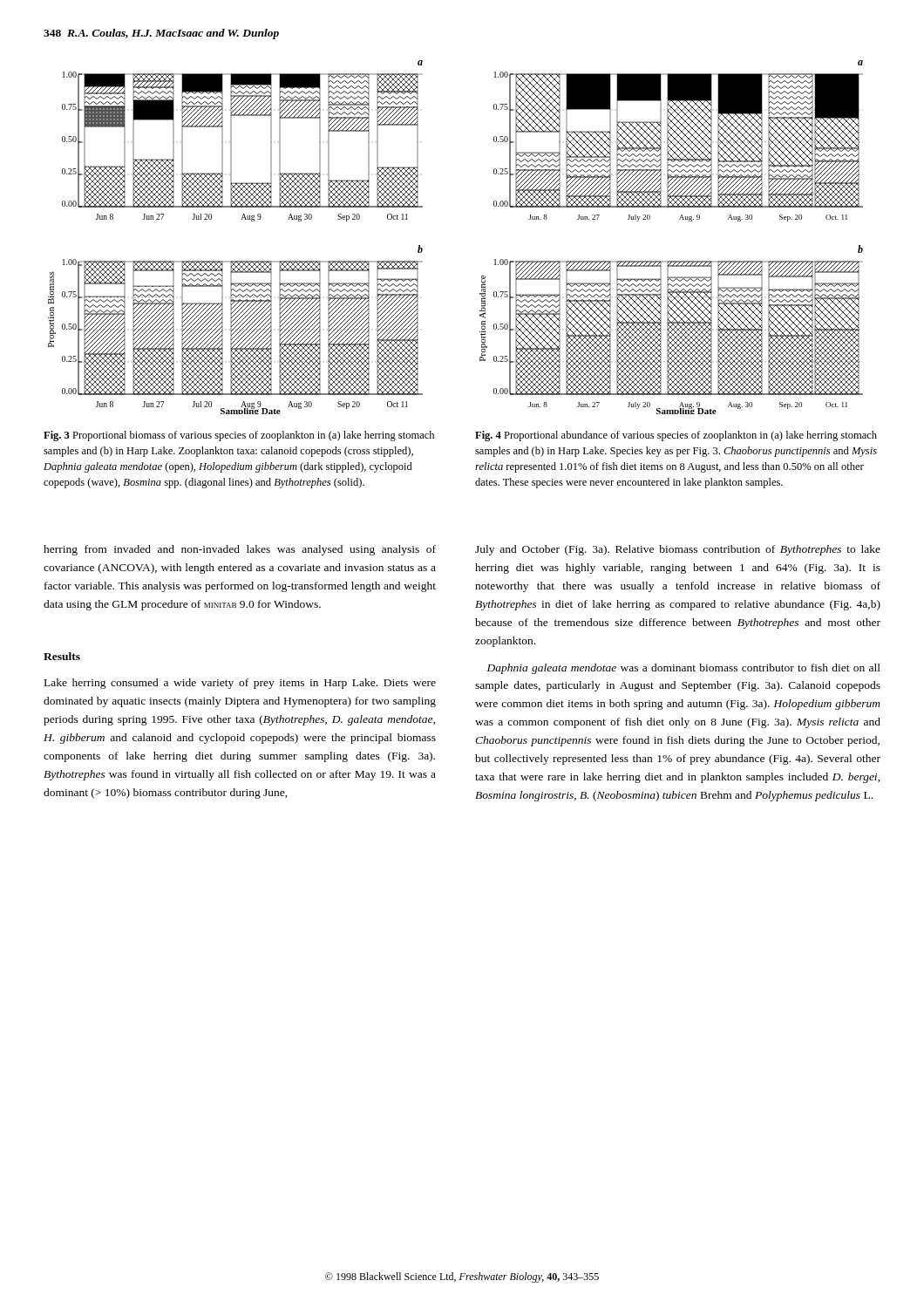Navigate to the passage starting "July and October (Fig. 3a). Relative biomass"
This screenshot has width=924, height=1308.
point(678,673)
